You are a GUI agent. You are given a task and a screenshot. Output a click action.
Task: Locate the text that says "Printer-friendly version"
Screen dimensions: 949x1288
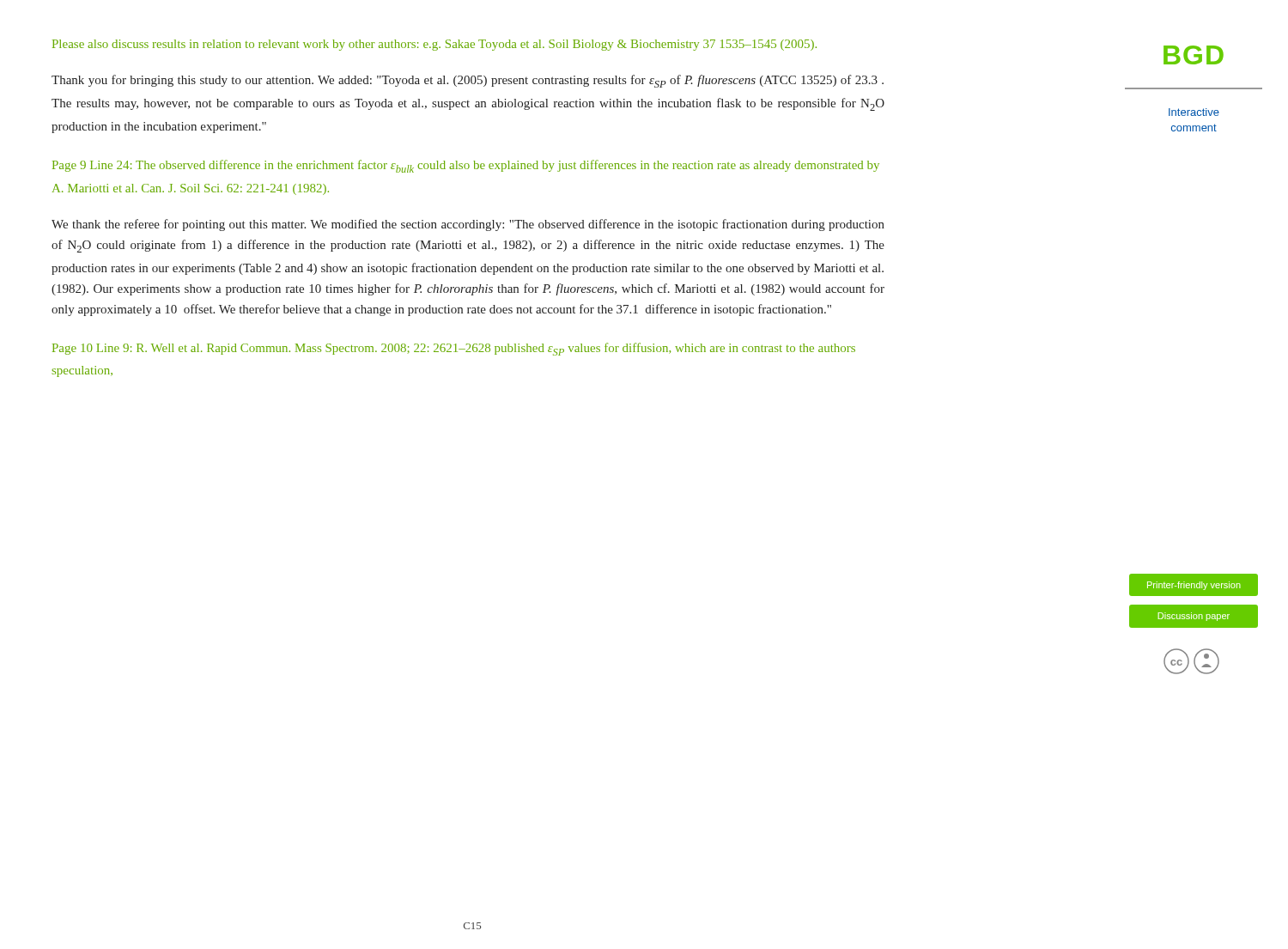(1194, 585)
